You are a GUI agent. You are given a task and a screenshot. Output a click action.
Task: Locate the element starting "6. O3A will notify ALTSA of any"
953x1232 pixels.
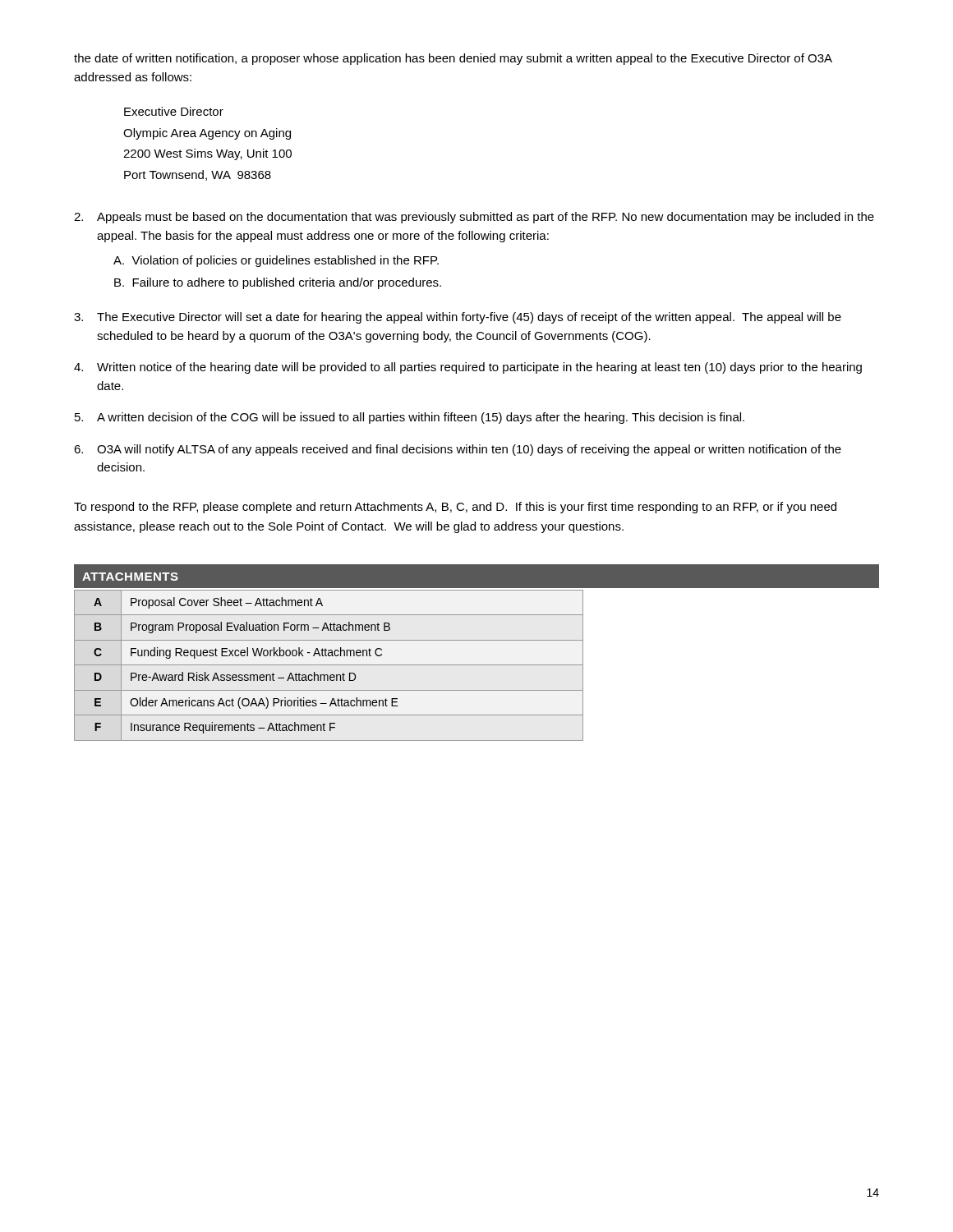[x=476, y=458]
